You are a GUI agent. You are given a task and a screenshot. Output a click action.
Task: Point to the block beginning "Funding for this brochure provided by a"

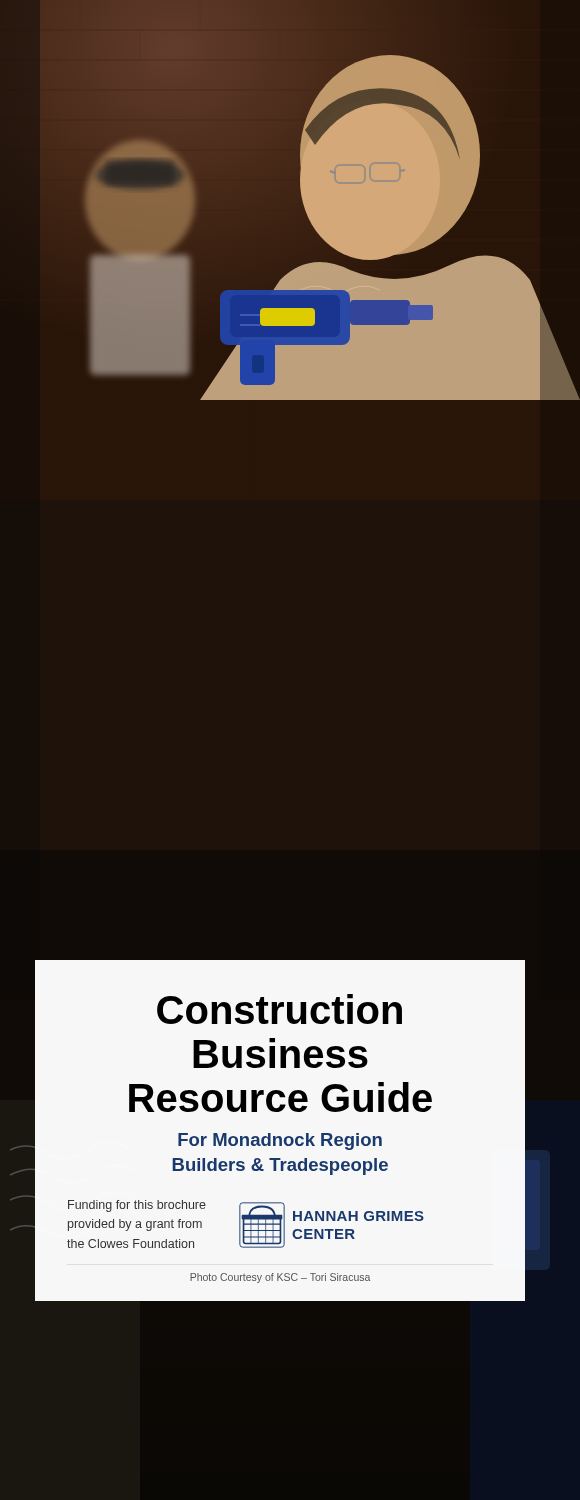point(136,1224)
